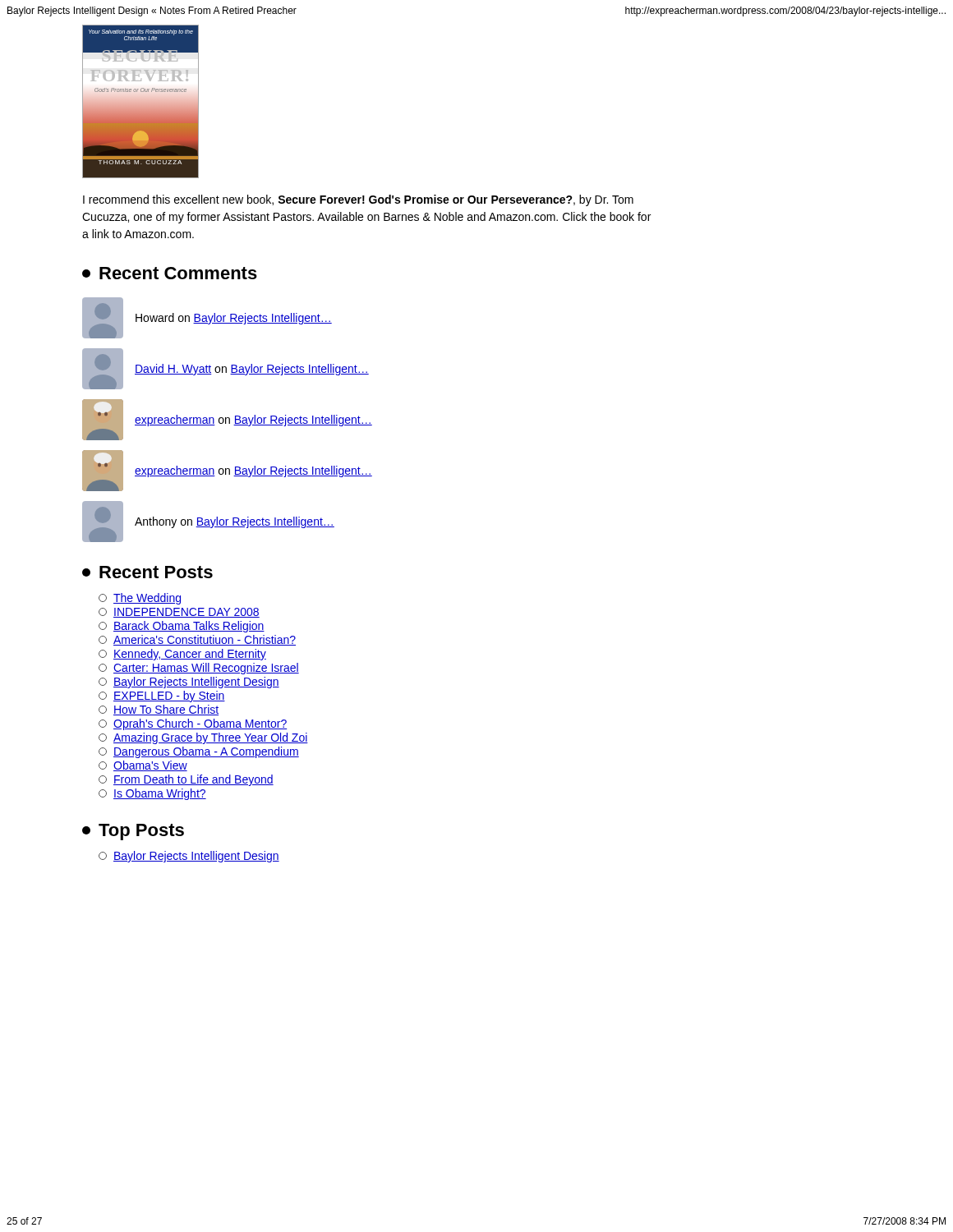Click on the passage starting "Kennedy, Cancer and Eternity"
The height and width of the screenshot is (1232, 953).
click(x=182, y=654)
